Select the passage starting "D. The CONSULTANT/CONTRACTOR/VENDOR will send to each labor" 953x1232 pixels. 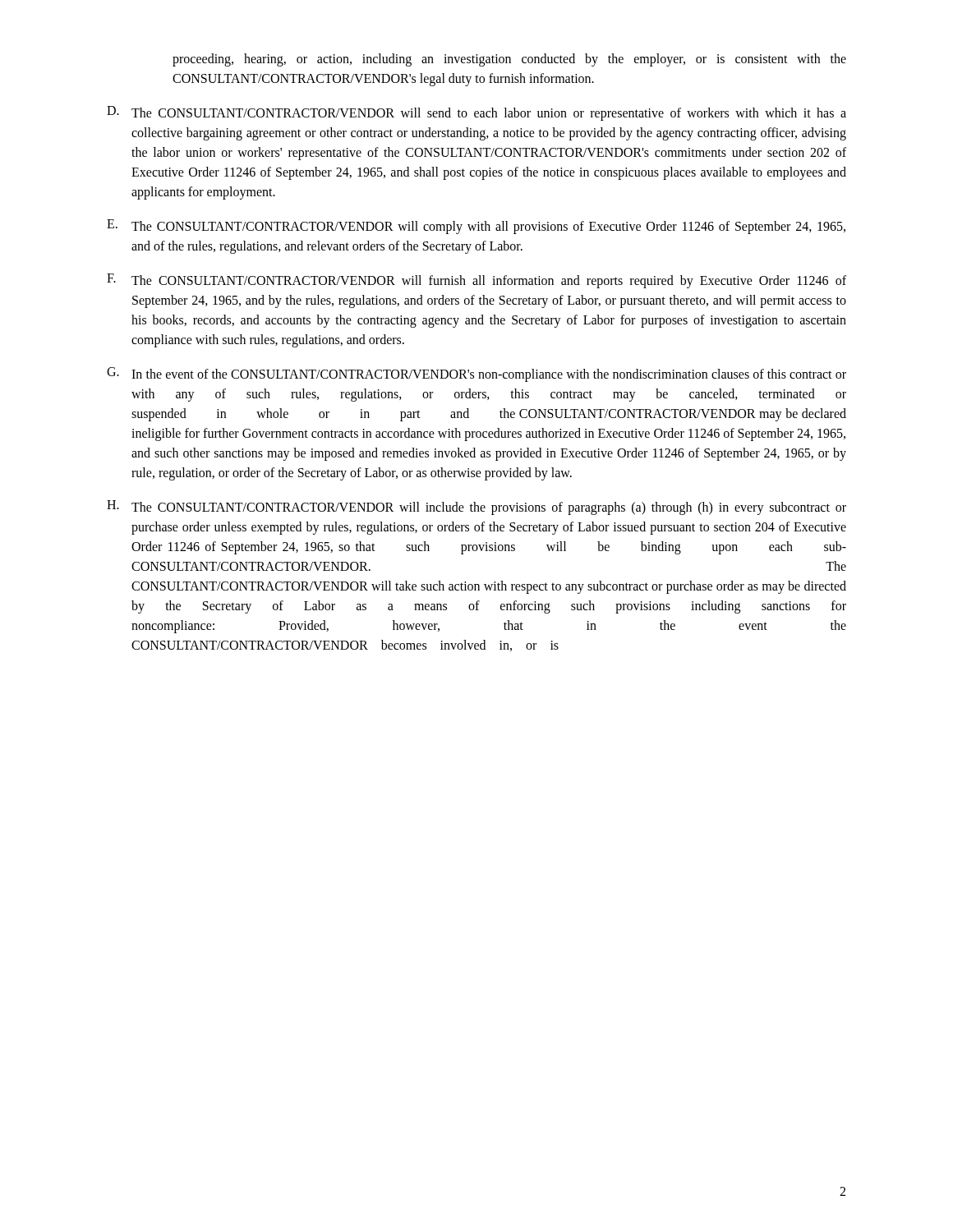(476, 153)
